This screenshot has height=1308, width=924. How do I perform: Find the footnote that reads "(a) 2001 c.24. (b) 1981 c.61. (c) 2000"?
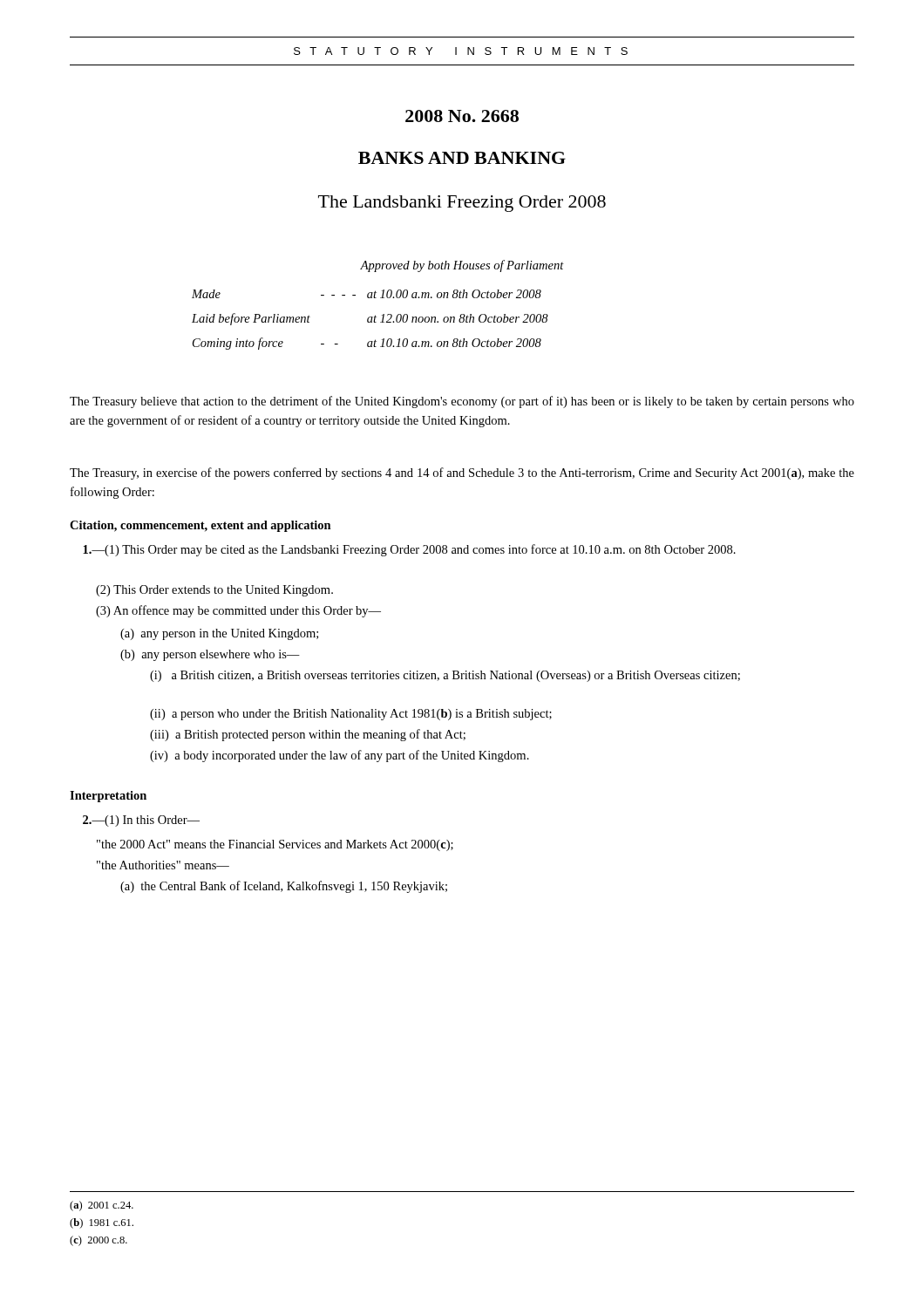point(102,1206)
